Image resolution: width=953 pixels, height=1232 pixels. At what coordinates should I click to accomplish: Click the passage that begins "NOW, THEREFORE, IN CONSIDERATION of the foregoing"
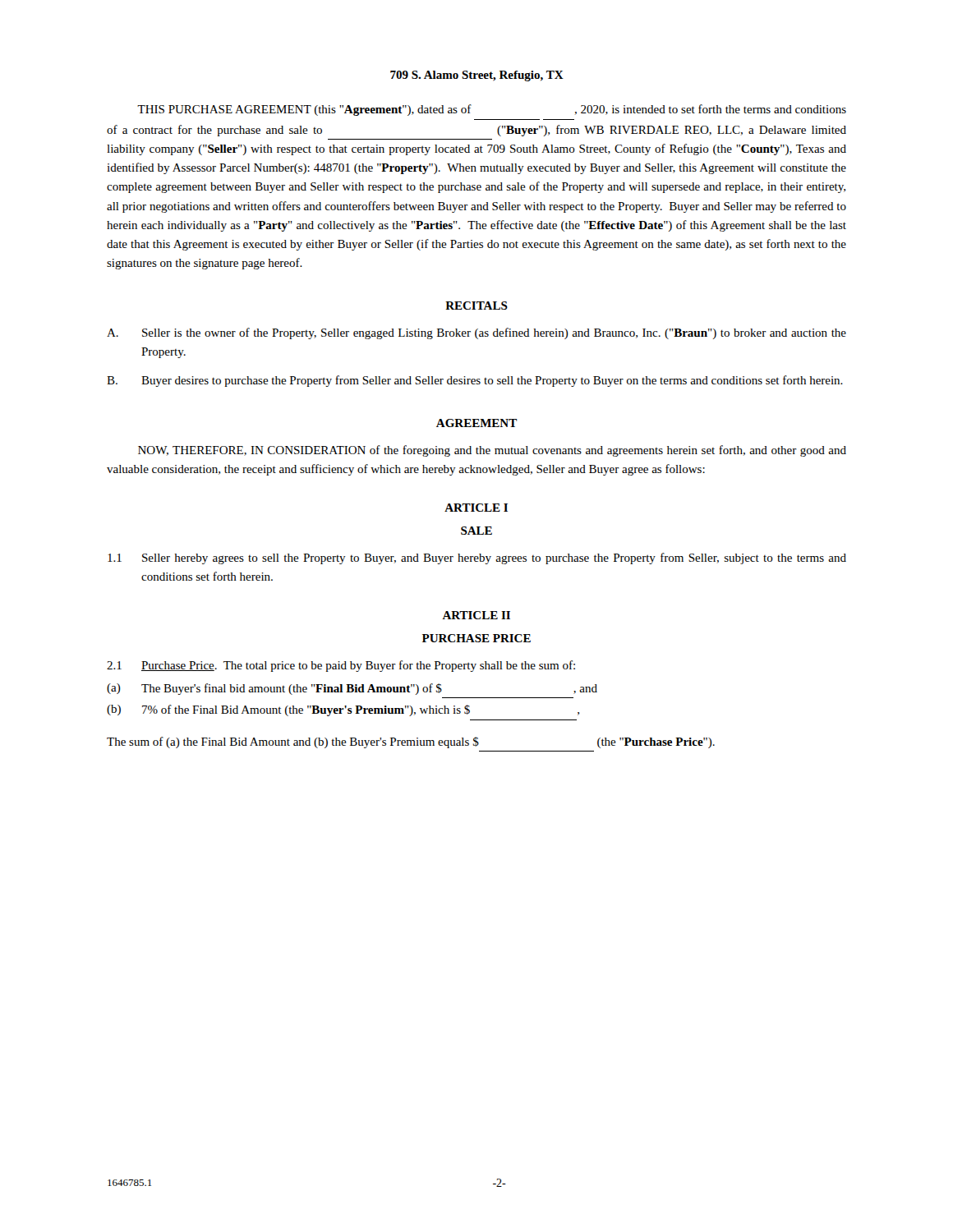(476, 460)
